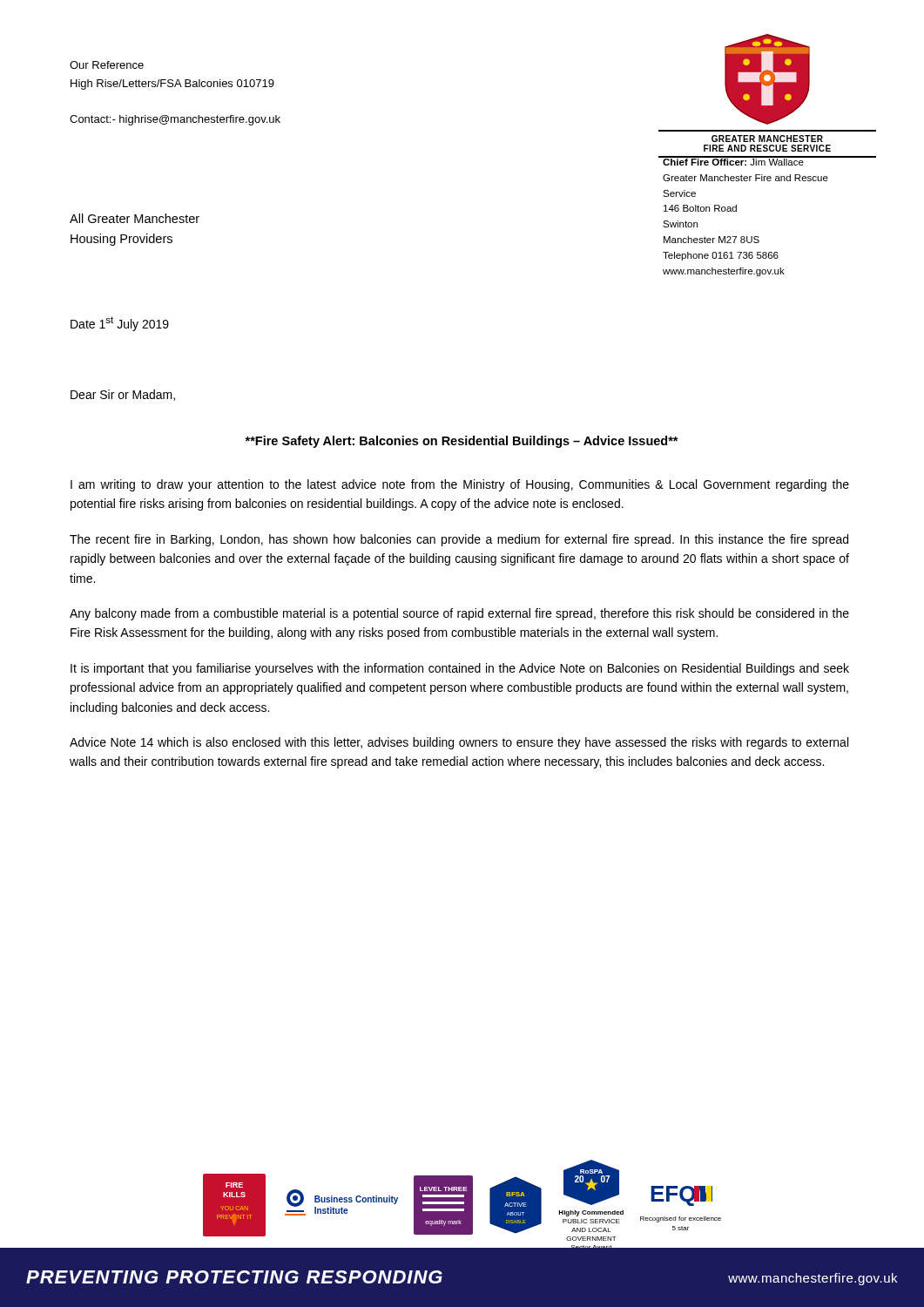The height and width of the screenshot is (1307, 924).
Task: Click on the section header that reads "**Fire Safety Alert: Balconies on Residential Buildings"
Action: [x=462, y=441]
